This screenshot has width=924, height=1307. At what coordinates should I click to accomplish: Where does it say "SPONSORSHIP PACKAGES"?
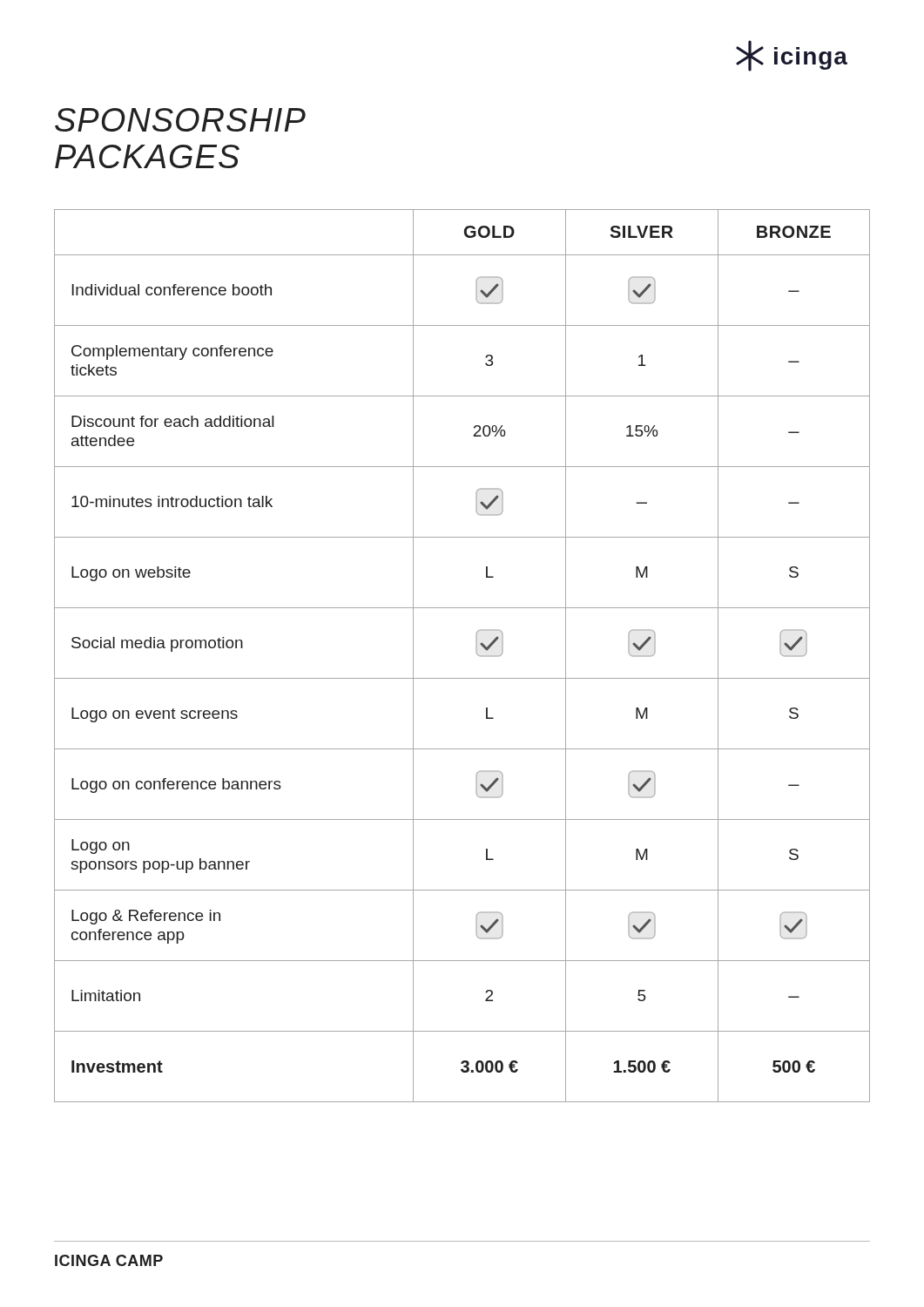pos(180,139)
